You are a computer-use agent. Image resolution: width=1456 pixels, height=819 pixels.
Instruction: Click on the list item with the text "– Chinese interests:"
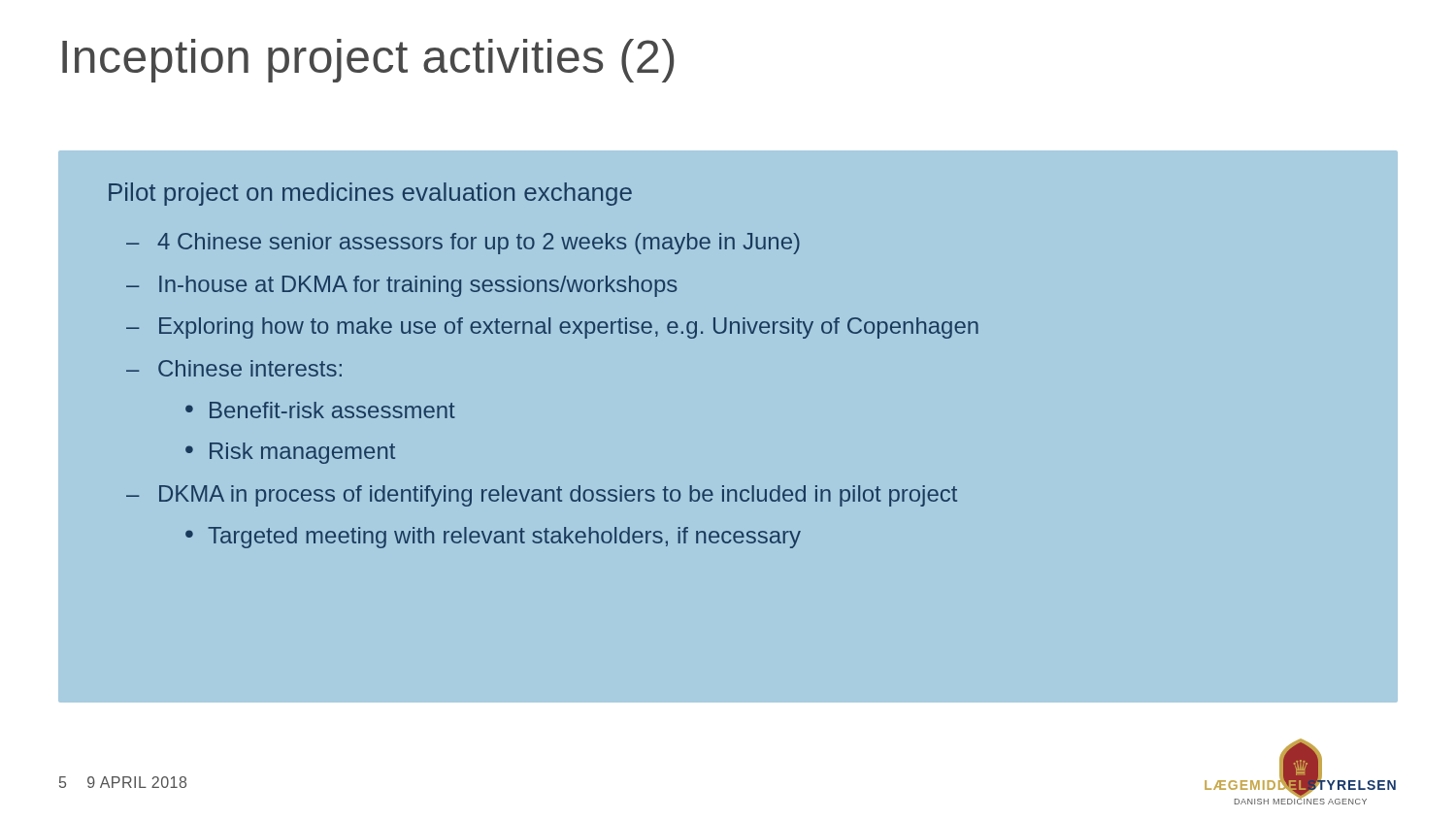235,368
